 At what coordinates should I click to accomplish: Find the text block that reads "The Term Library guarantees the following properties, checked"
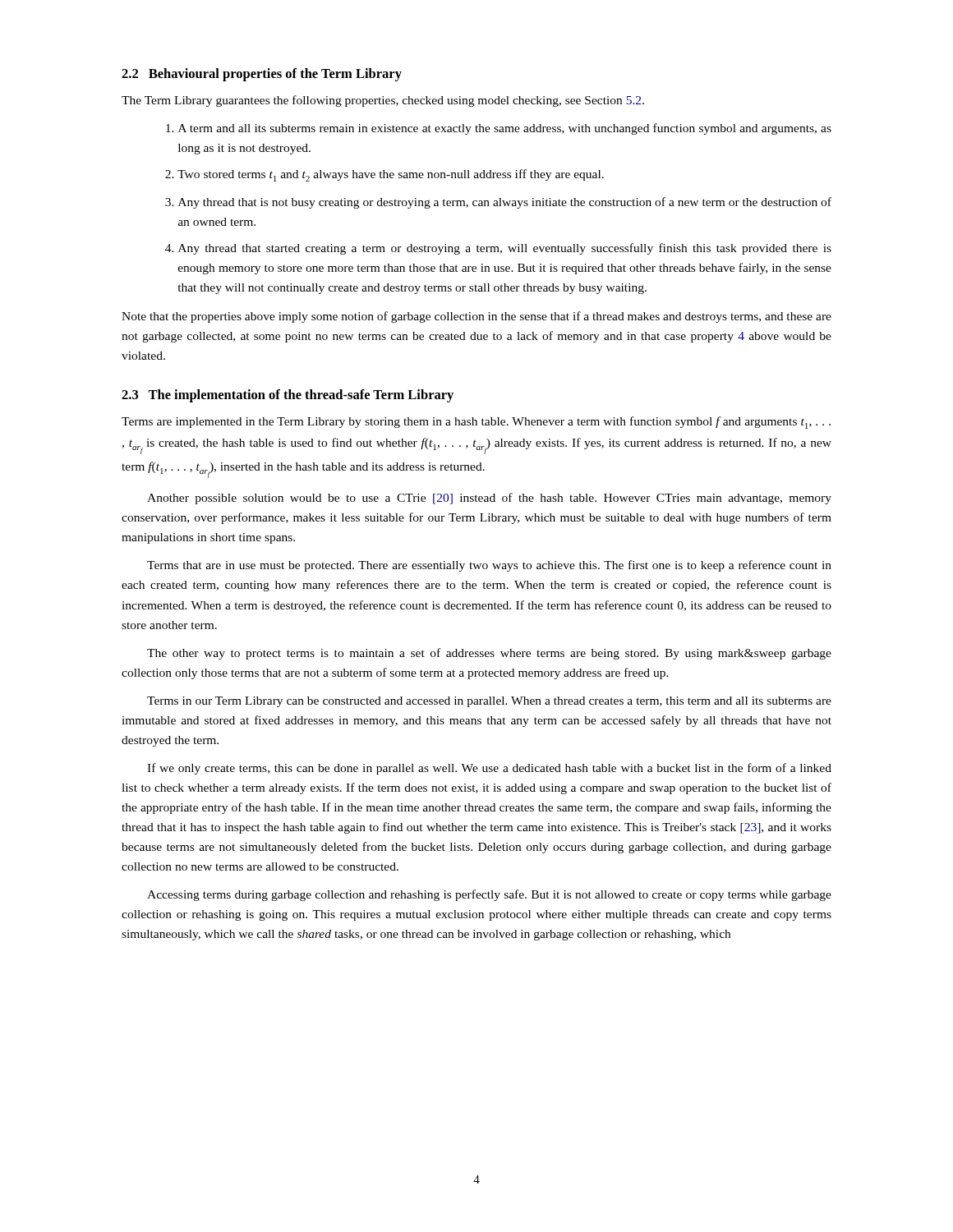476,100
